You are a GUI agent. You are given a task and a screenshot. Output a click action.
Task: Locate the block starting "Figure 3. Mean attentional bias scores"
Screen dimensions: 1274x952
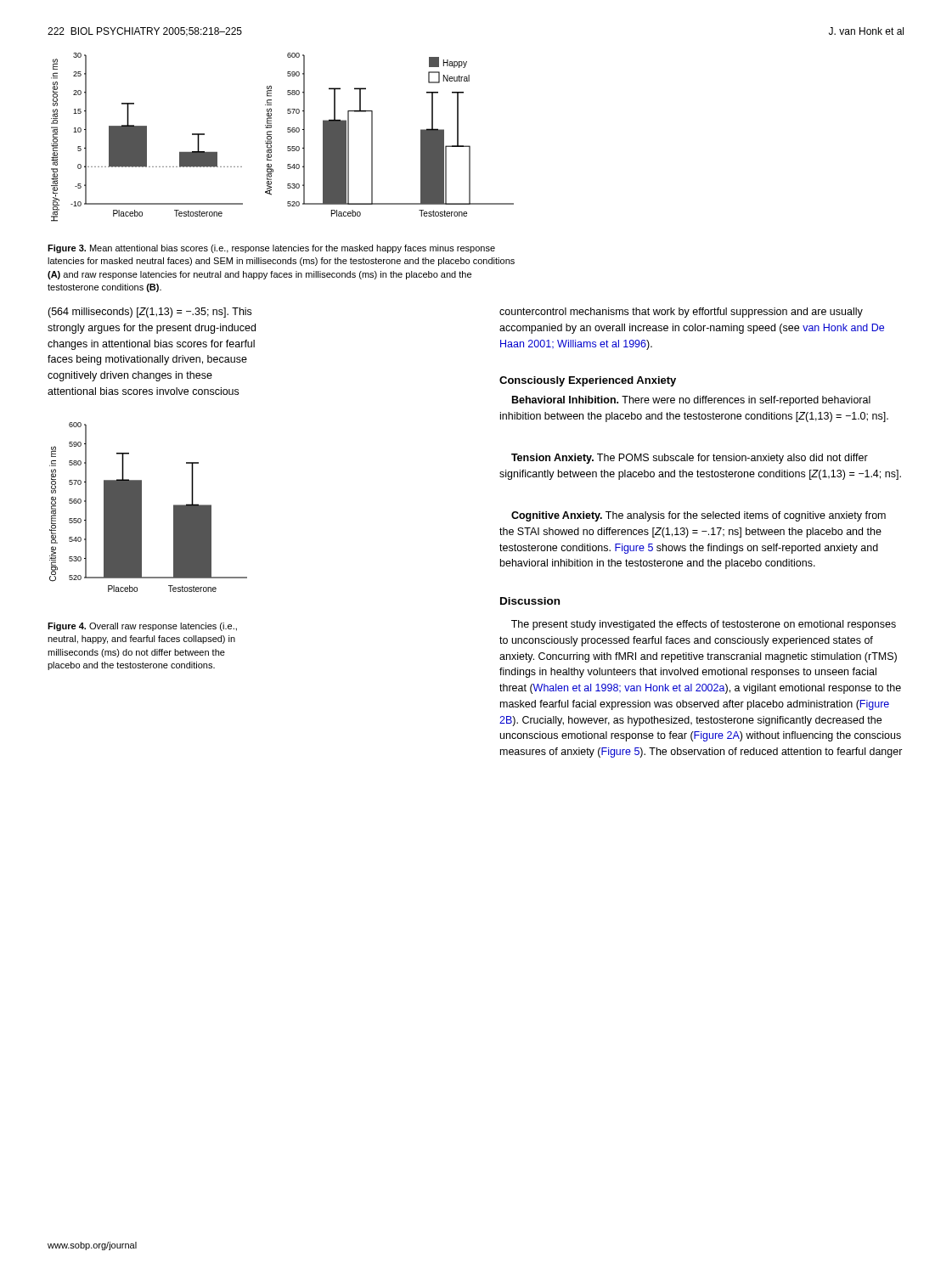pyautogui.click(x=281, y=268)
